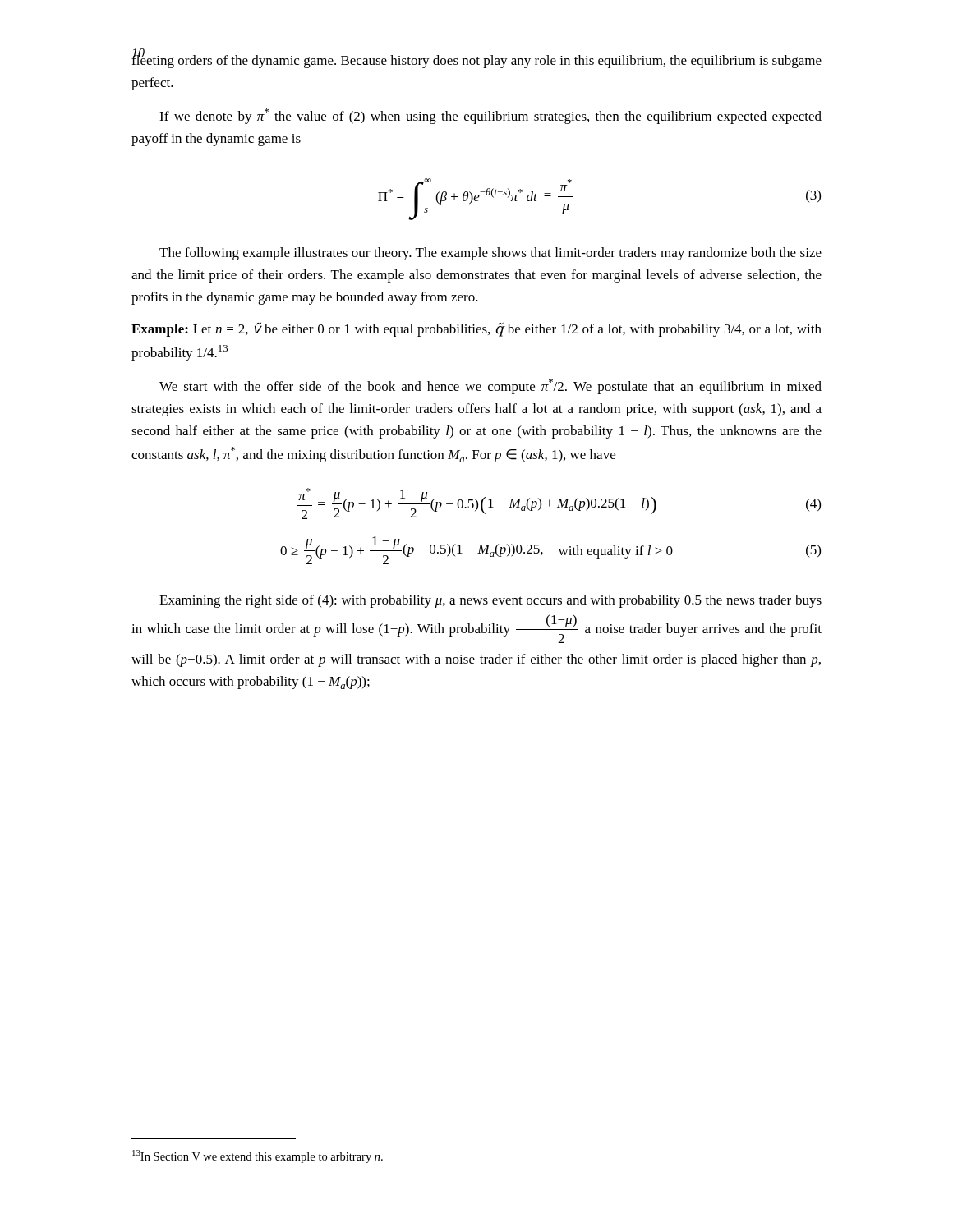This screenshot has height=1232, width=953.
Task: Point to the formula beginning "0 ≥ μ 2 (p − 1) +"
Action: tap(476, 551)
